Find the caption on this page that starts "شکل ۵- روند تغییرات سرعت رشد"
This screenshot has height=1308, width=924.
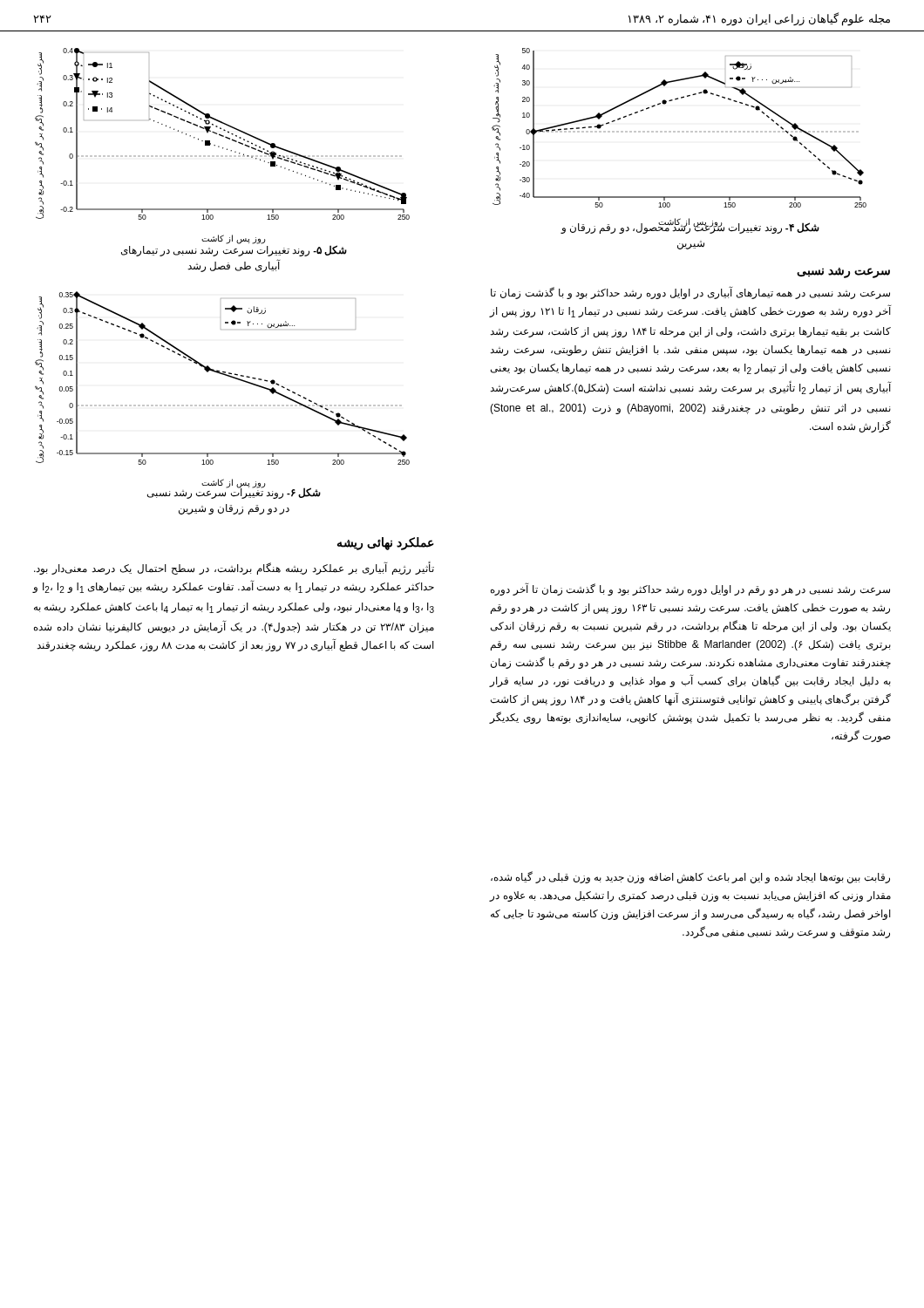(234, 258)
